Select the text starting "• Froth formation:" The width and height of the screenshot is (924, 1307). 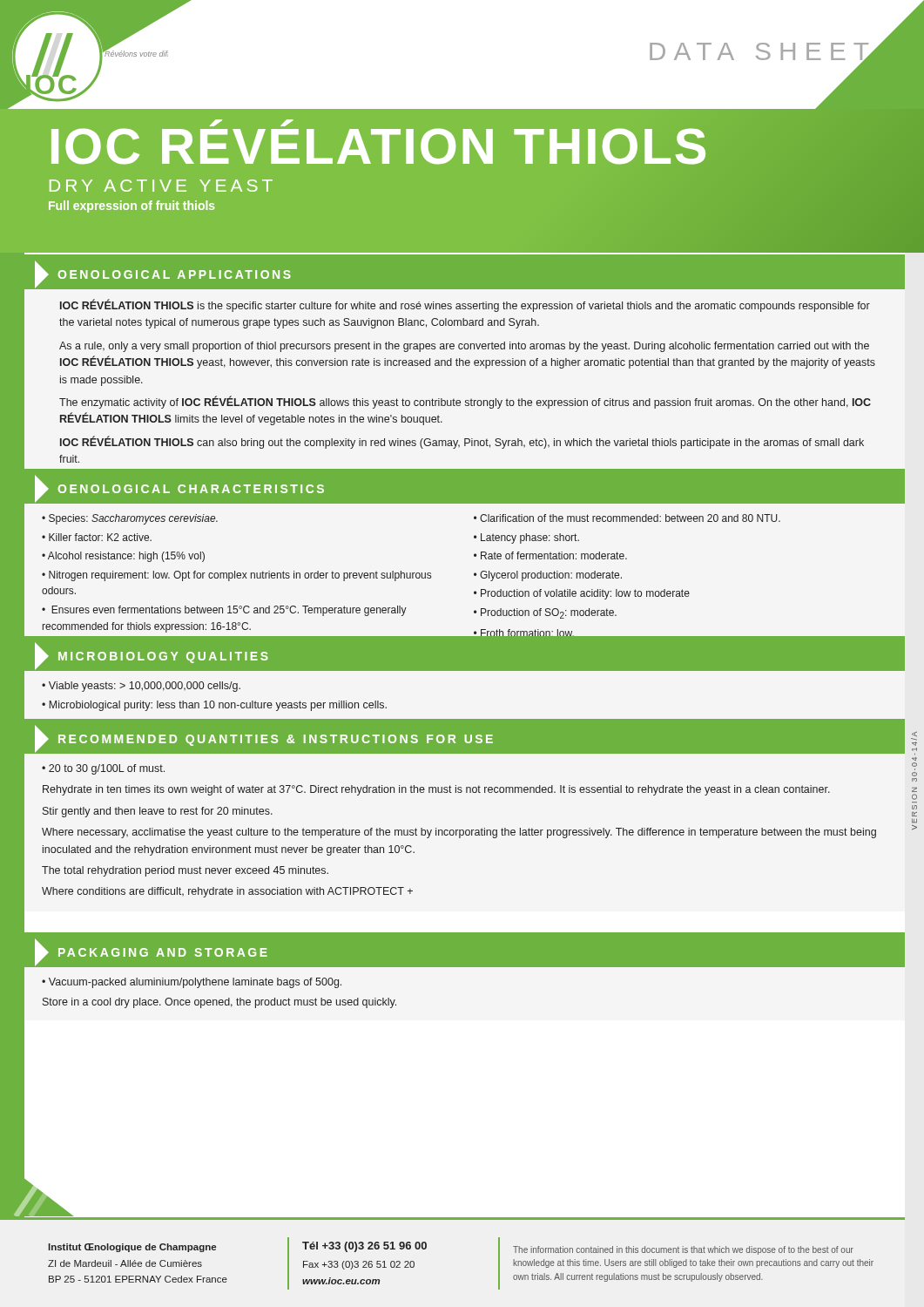click(524, 633)
